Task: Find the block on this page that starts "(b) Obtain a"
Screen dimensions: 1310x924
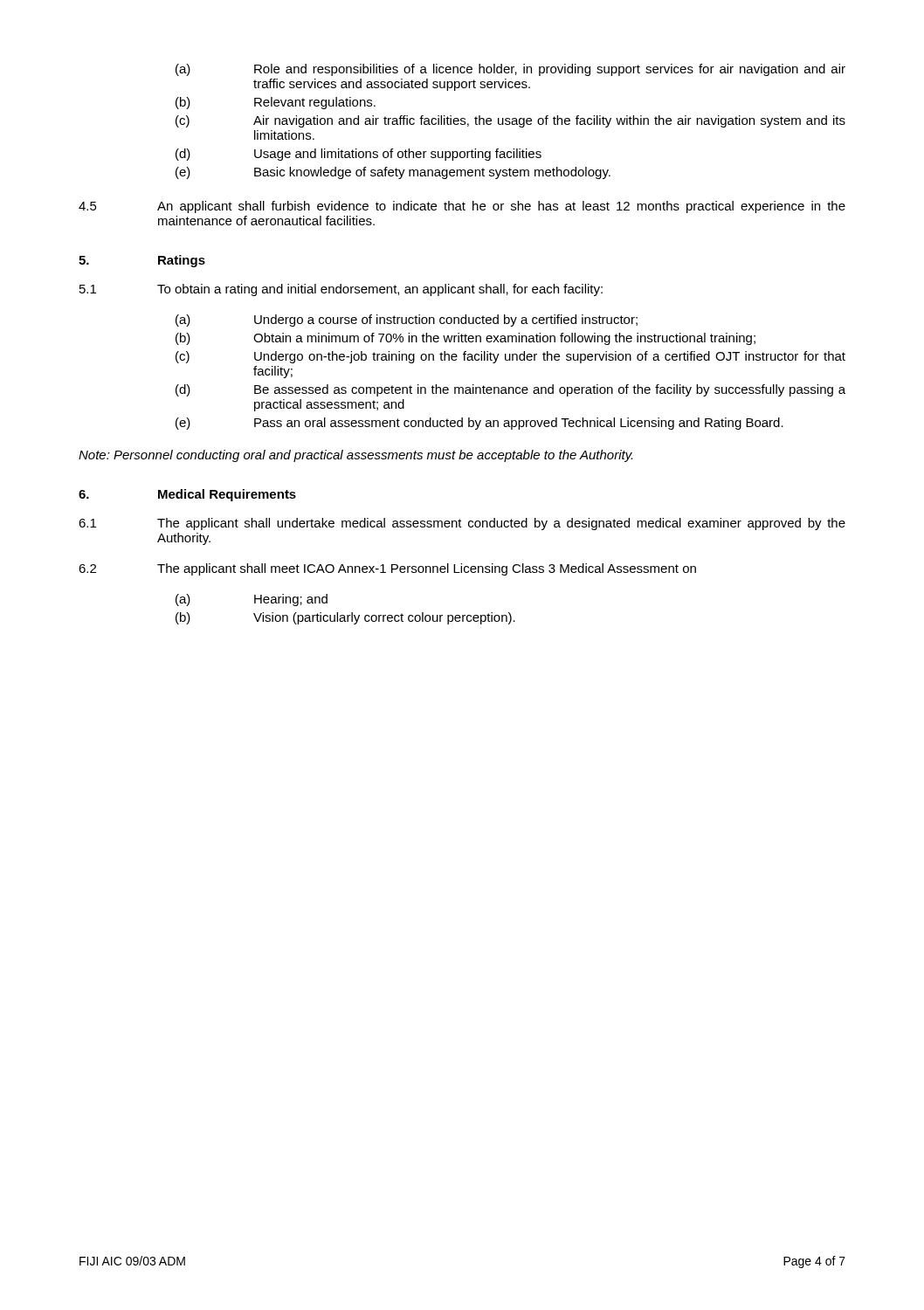Action: [x=462, y=338]
